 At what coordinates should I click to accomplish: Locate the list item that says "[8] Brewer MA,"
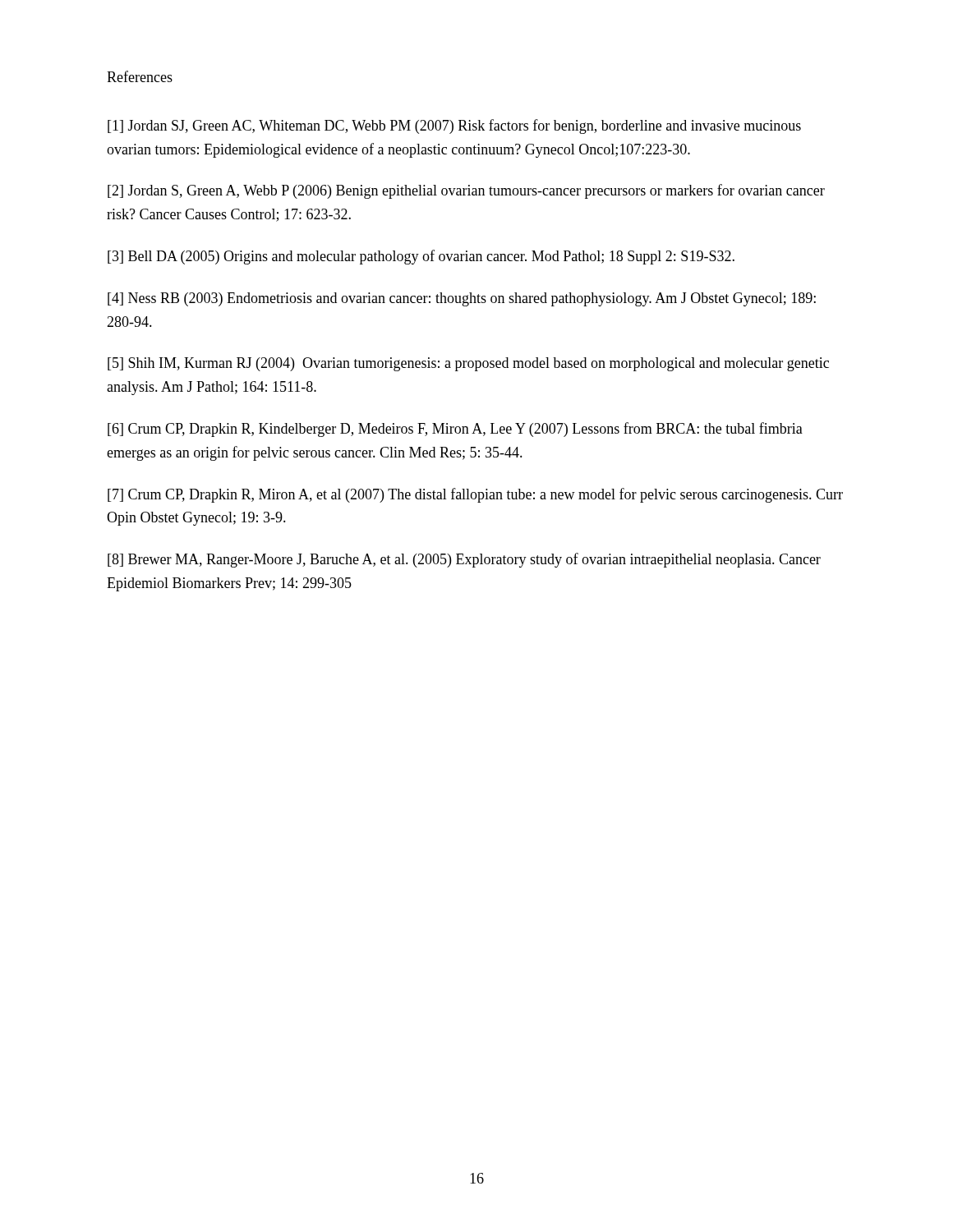tap(464, 571)
